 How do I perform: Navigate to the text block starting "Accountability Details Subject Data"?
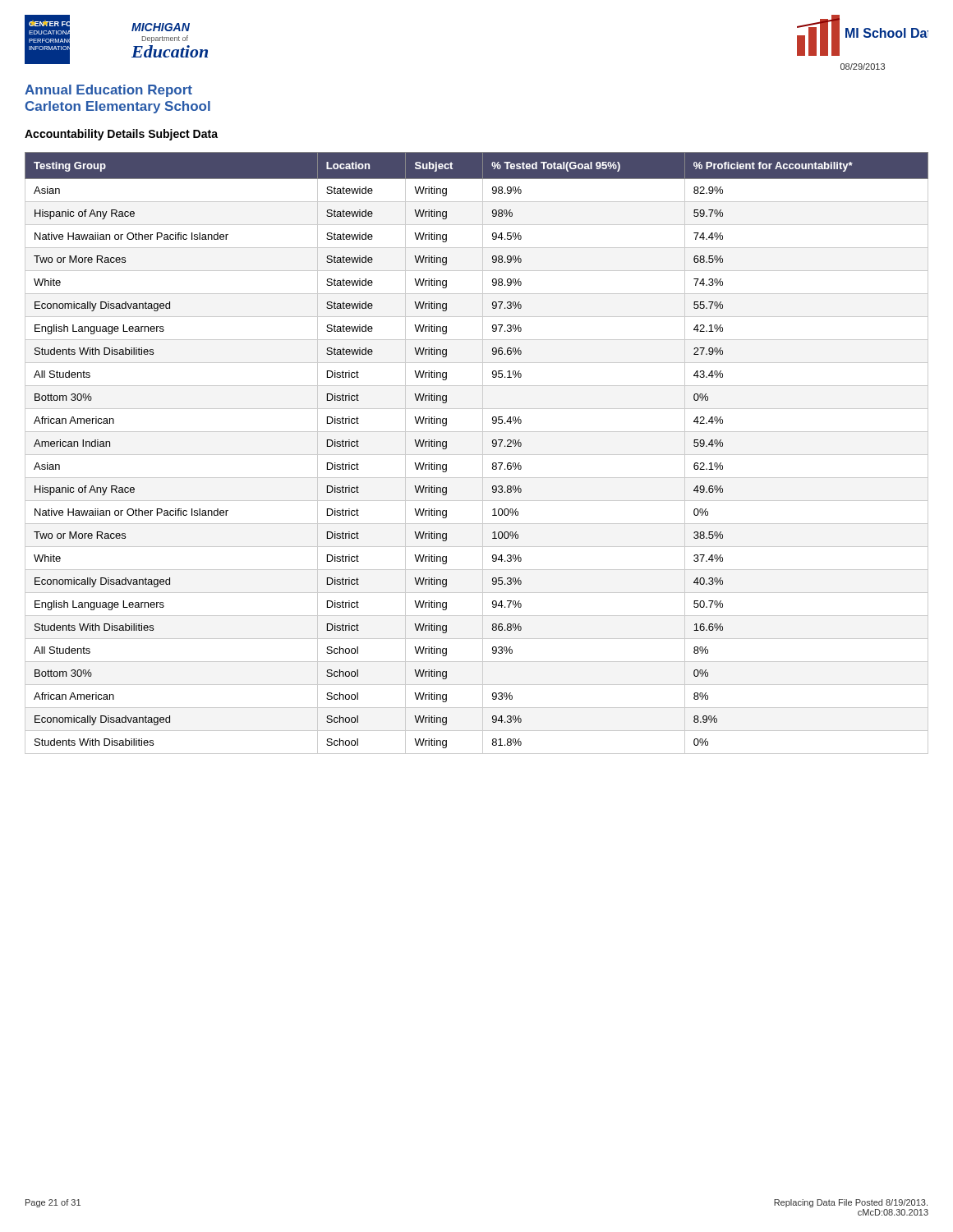pyautogui.click(x=121, y=134)
